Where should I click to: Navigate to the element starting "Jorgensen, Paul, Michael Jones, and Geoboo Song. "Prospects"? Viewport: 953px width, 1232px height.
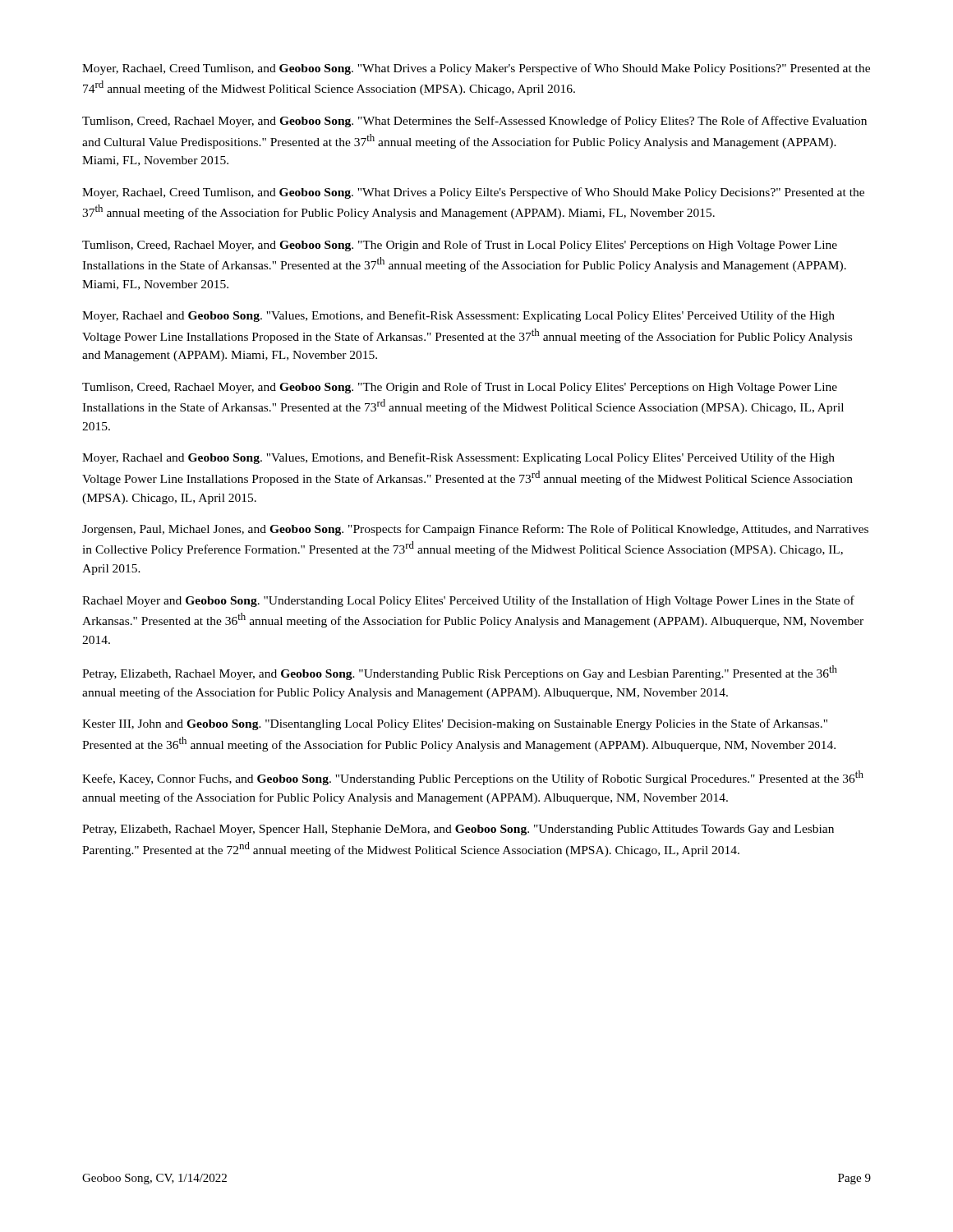click(x=475, y=548)
